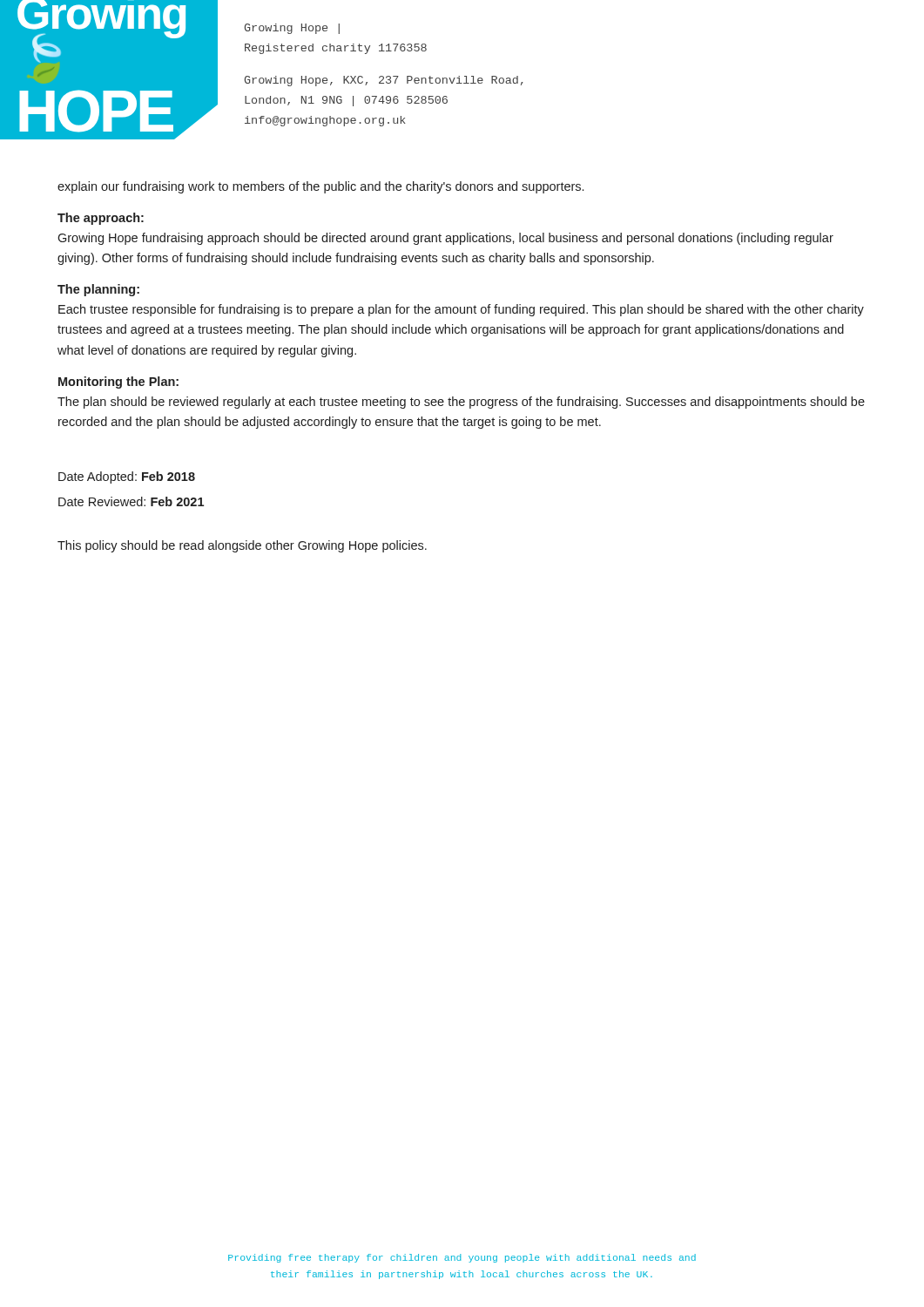The height and width of the screenshot is (1307, 924).
Task: Where is the passage that starts "This policy should be read alongside other"?
Action: (242, 546)
